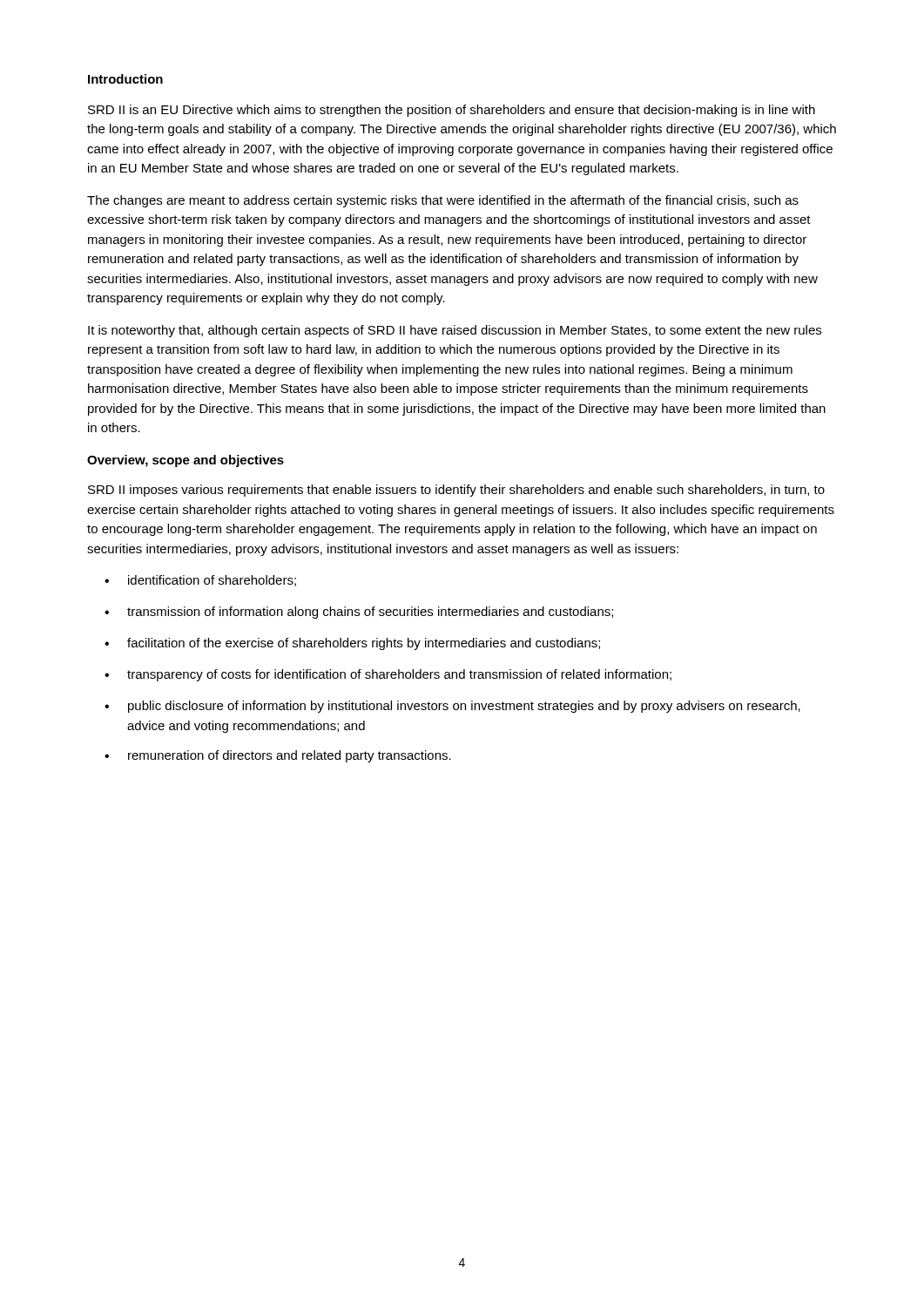The height and width of the screenshot is (1307, 924).
Task: Locate the block of text that opens with "SRD II is"
Action: 462,138
